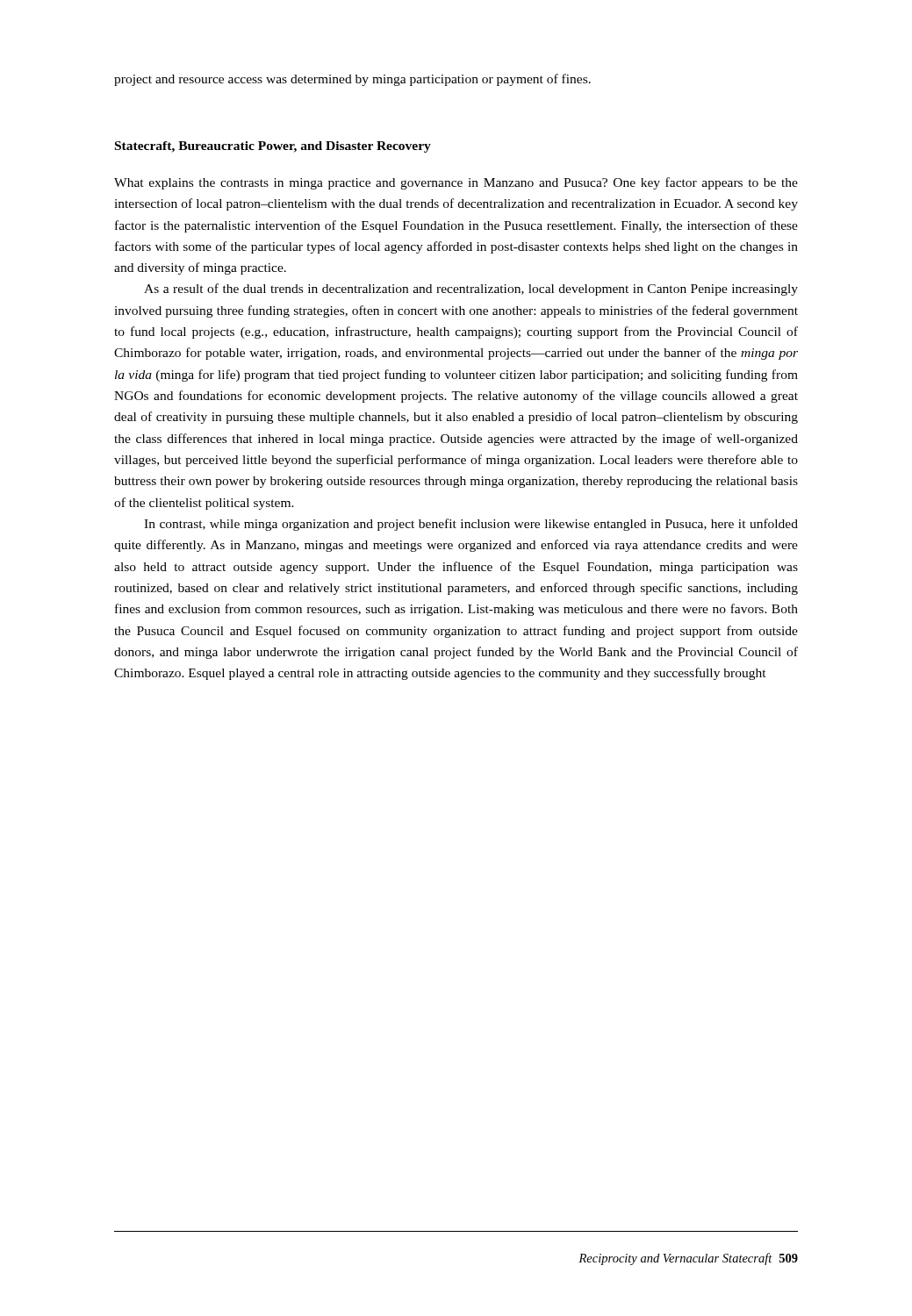Find the passage starting "What explains the contrasts"

tap(456, 225)
